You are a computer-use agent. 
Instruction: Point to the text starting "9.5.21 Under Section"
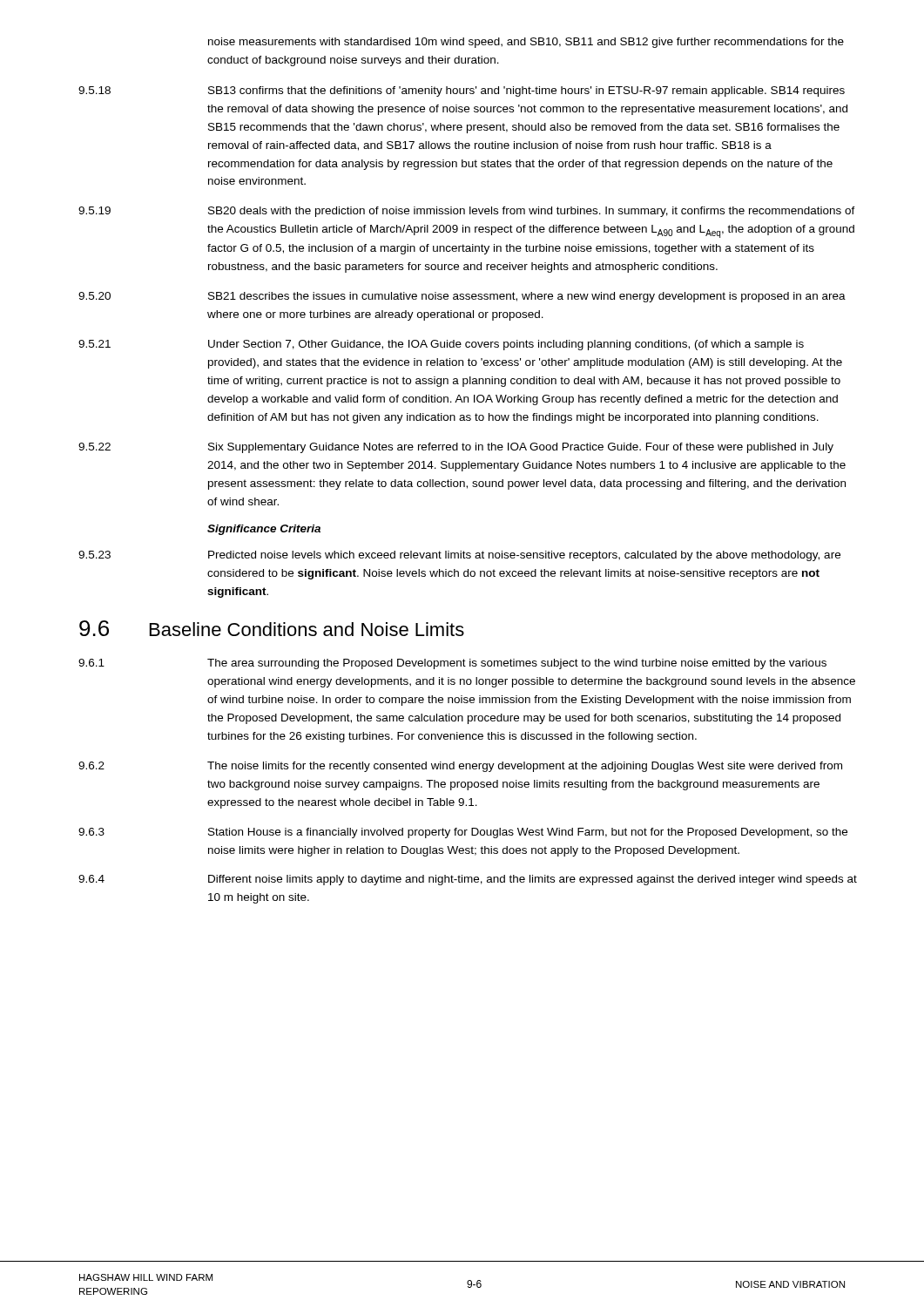pyautogui.click(x=469, y=381)
